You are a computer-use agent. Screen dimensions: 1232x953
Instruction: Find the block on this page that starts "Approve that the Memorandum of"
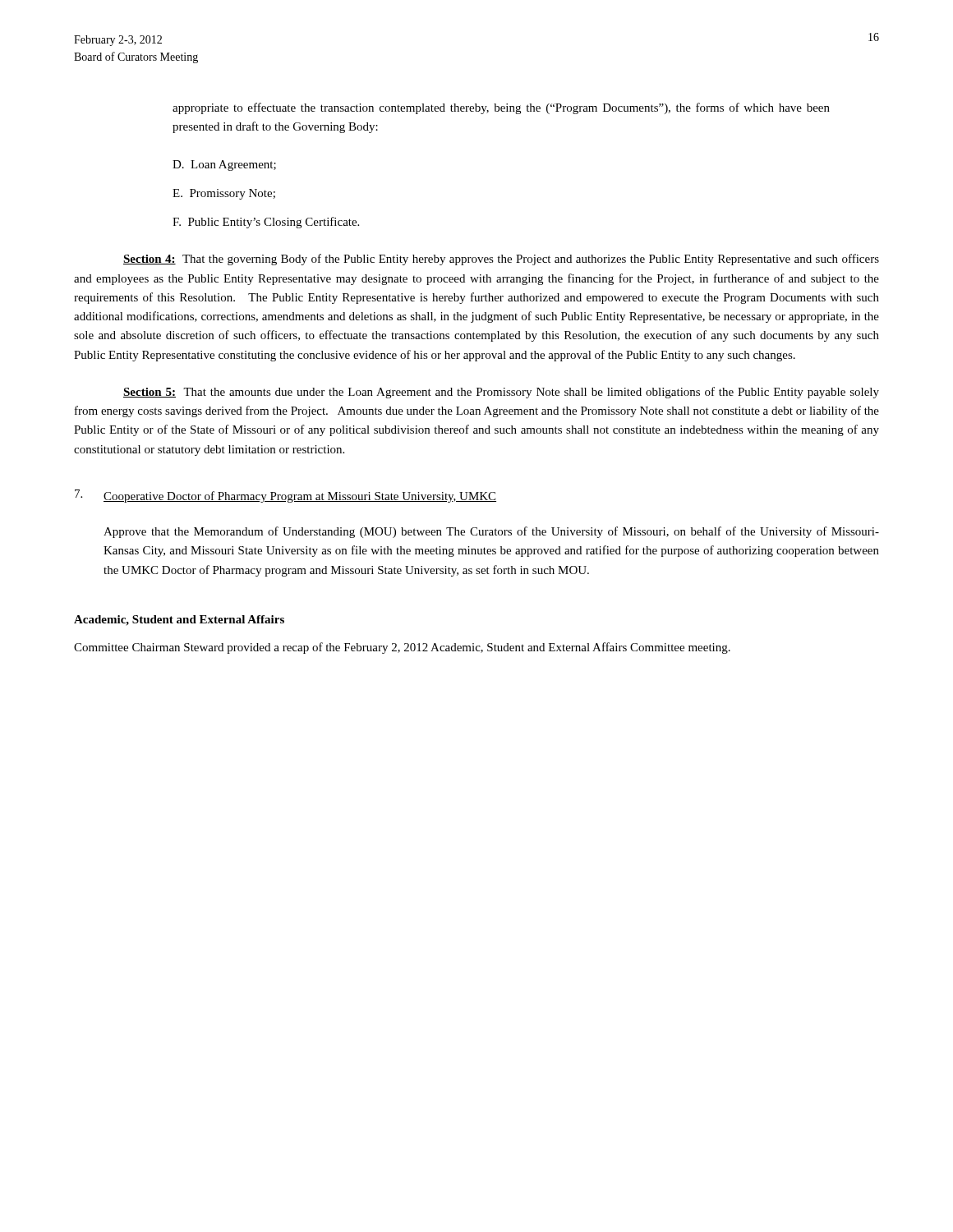(491, 551)
